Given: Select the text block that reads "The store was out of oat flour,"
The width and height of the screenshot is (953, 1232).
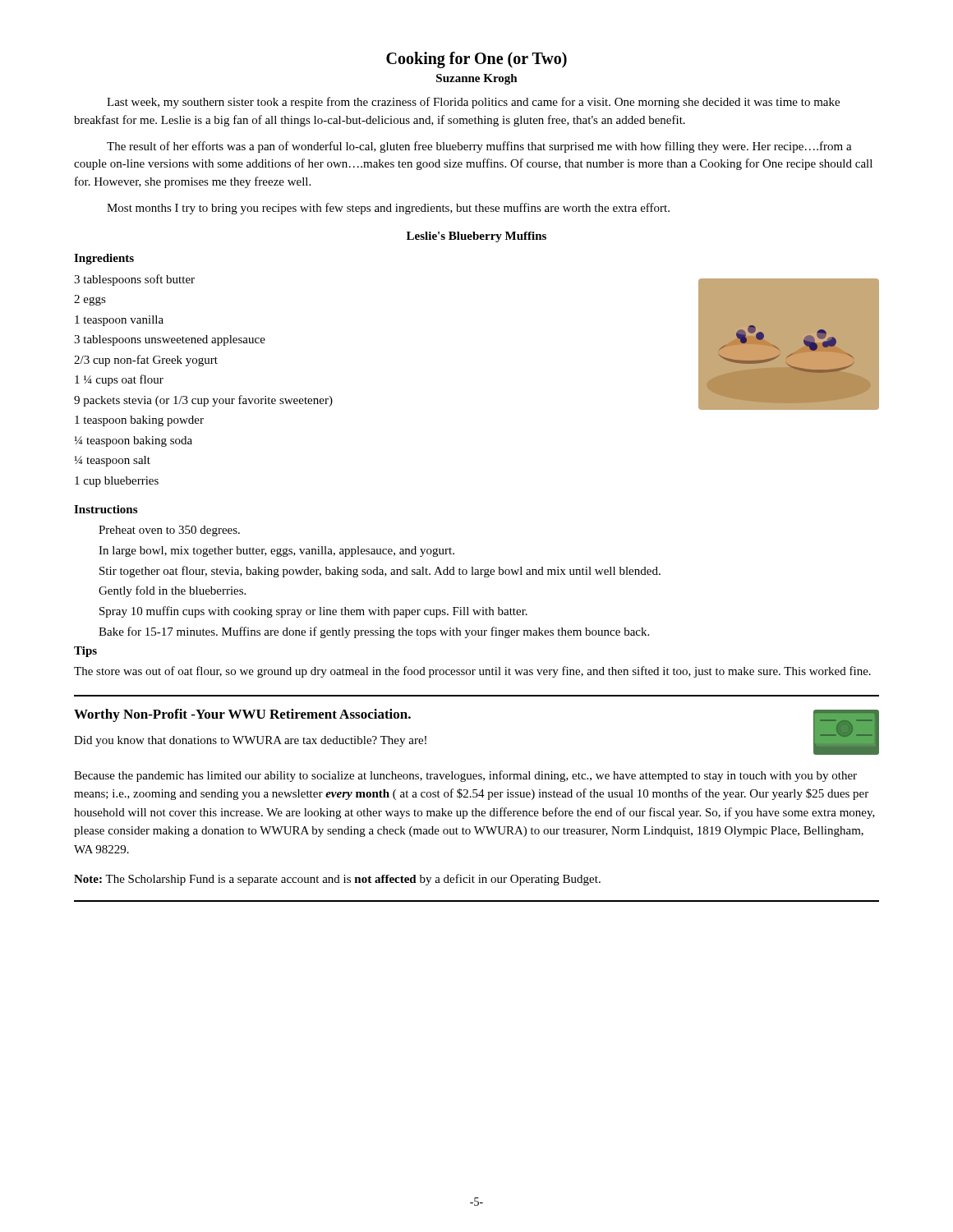Looking at the screenshot, I should (473, 671).
